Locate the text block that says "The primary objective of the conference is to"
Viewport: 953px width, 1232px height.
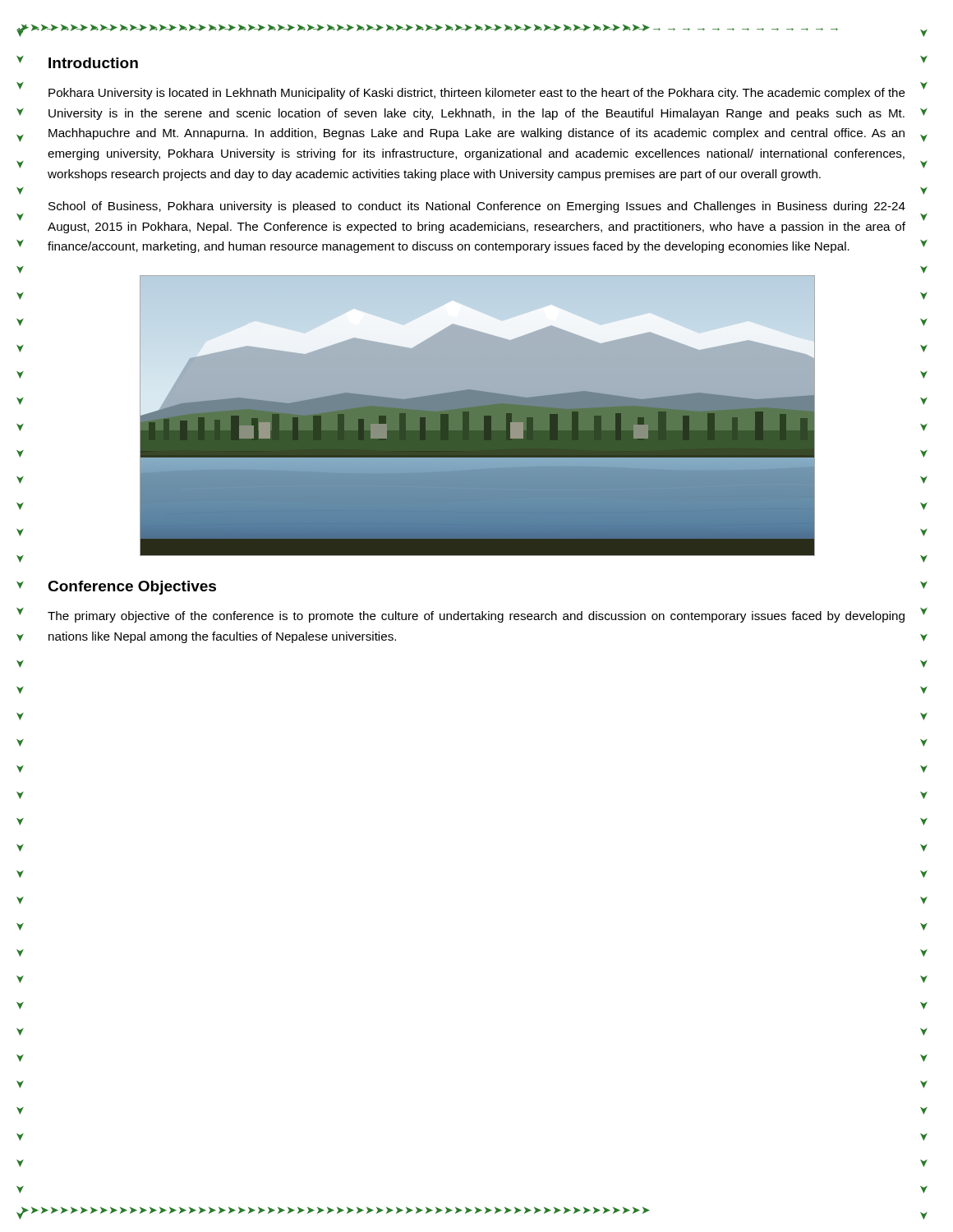coord(476,626)
